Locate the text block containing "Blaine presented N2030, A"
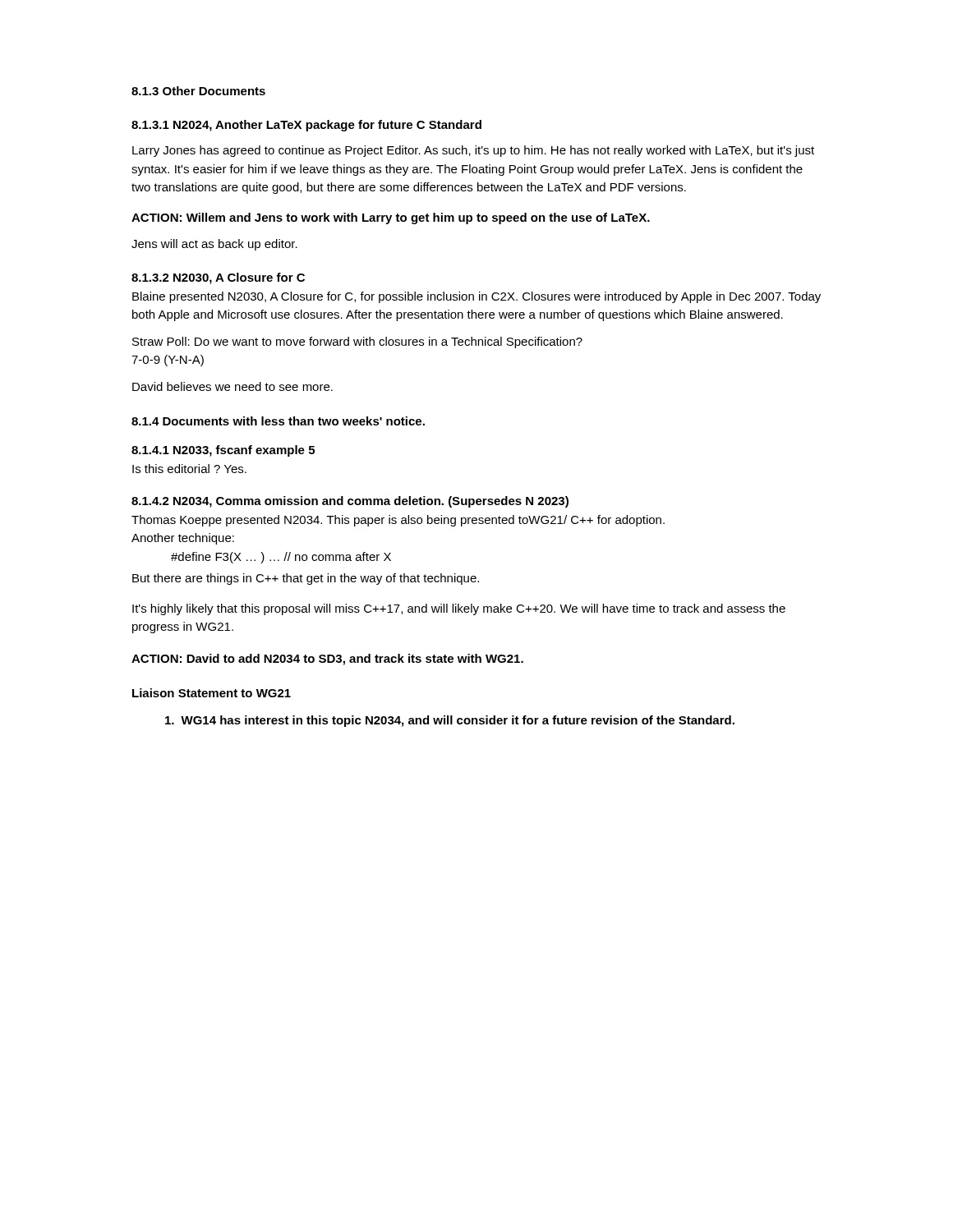Viewport: 953px width, 1232px height. pyautogui.click(x=476, y=305)
